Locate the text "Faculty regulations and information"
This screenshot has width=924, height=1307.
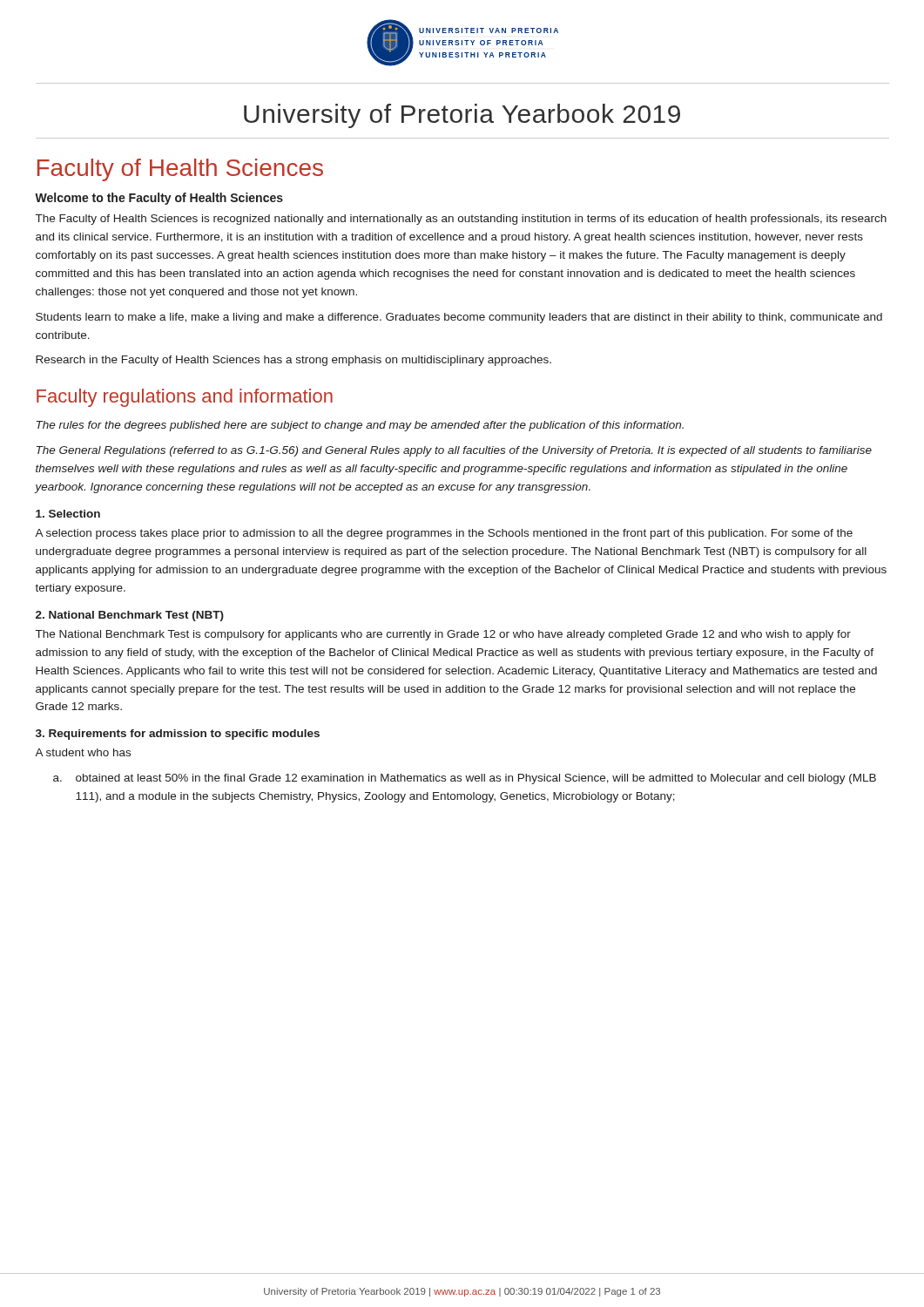point(184,396)
